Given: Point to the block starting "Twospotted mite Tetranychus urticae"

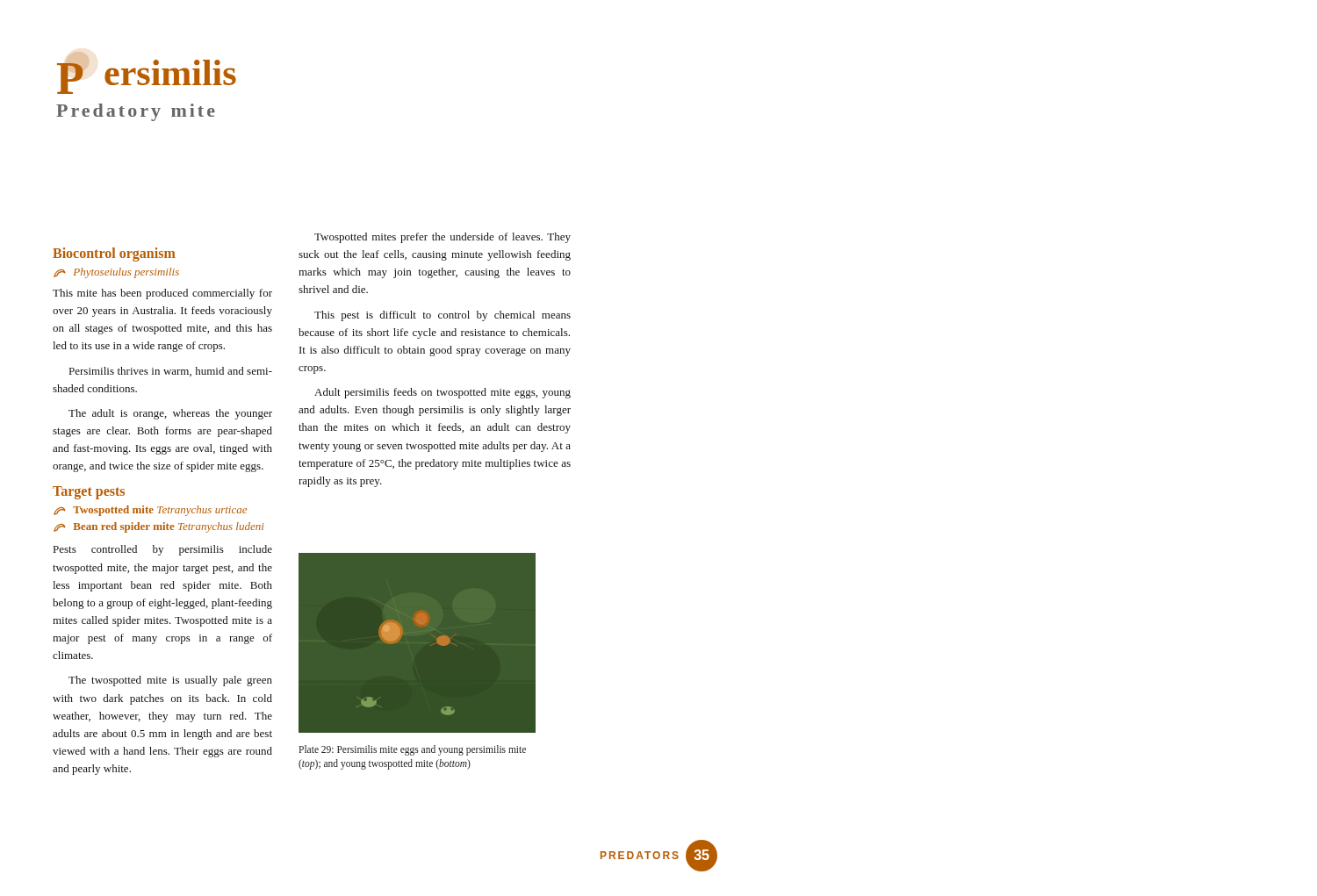Looking at the screenshot, I should [150, 510].
